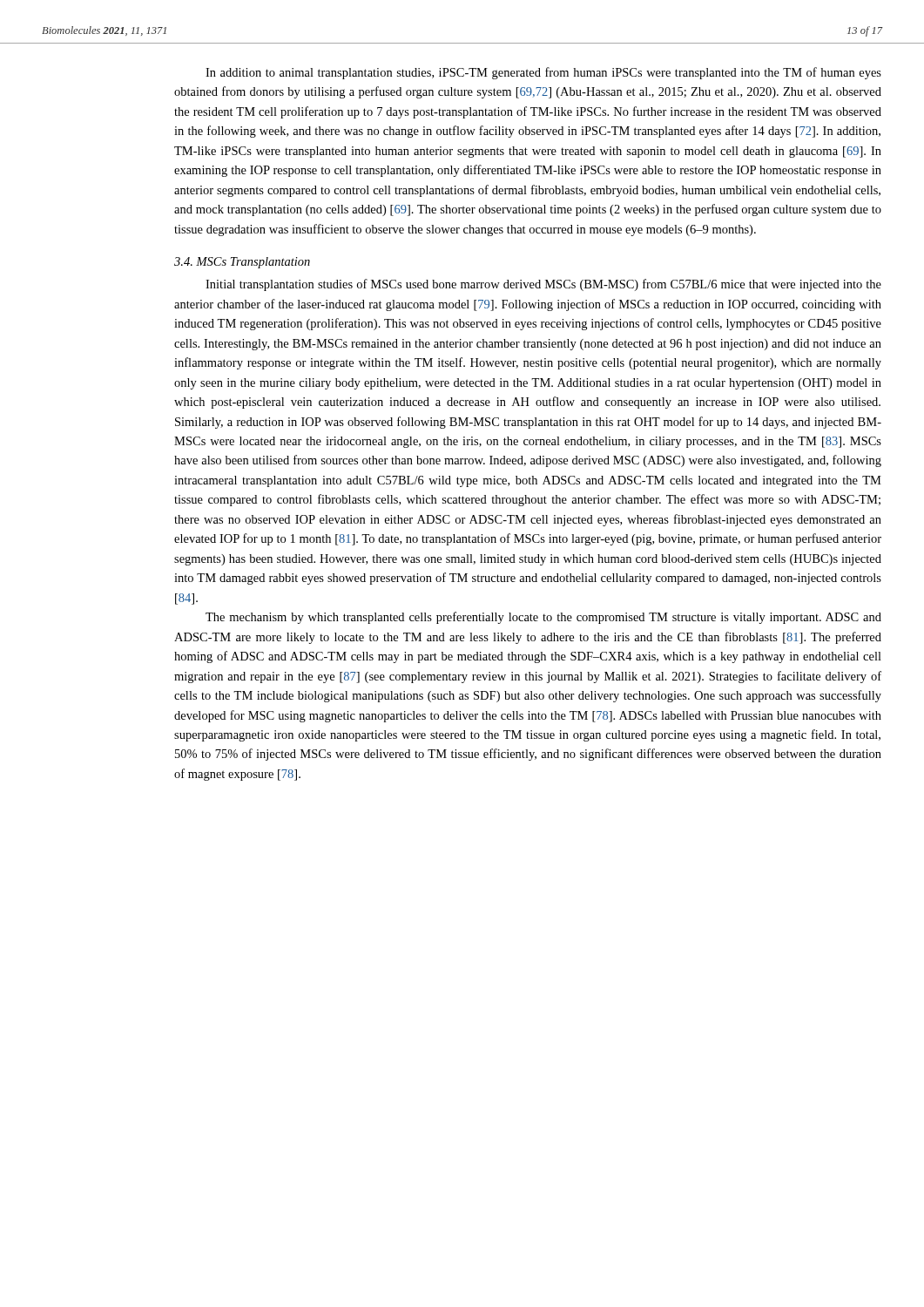
Task: Locate the text "3.4. MSCs Transplantation"
Action: (242, 263)
